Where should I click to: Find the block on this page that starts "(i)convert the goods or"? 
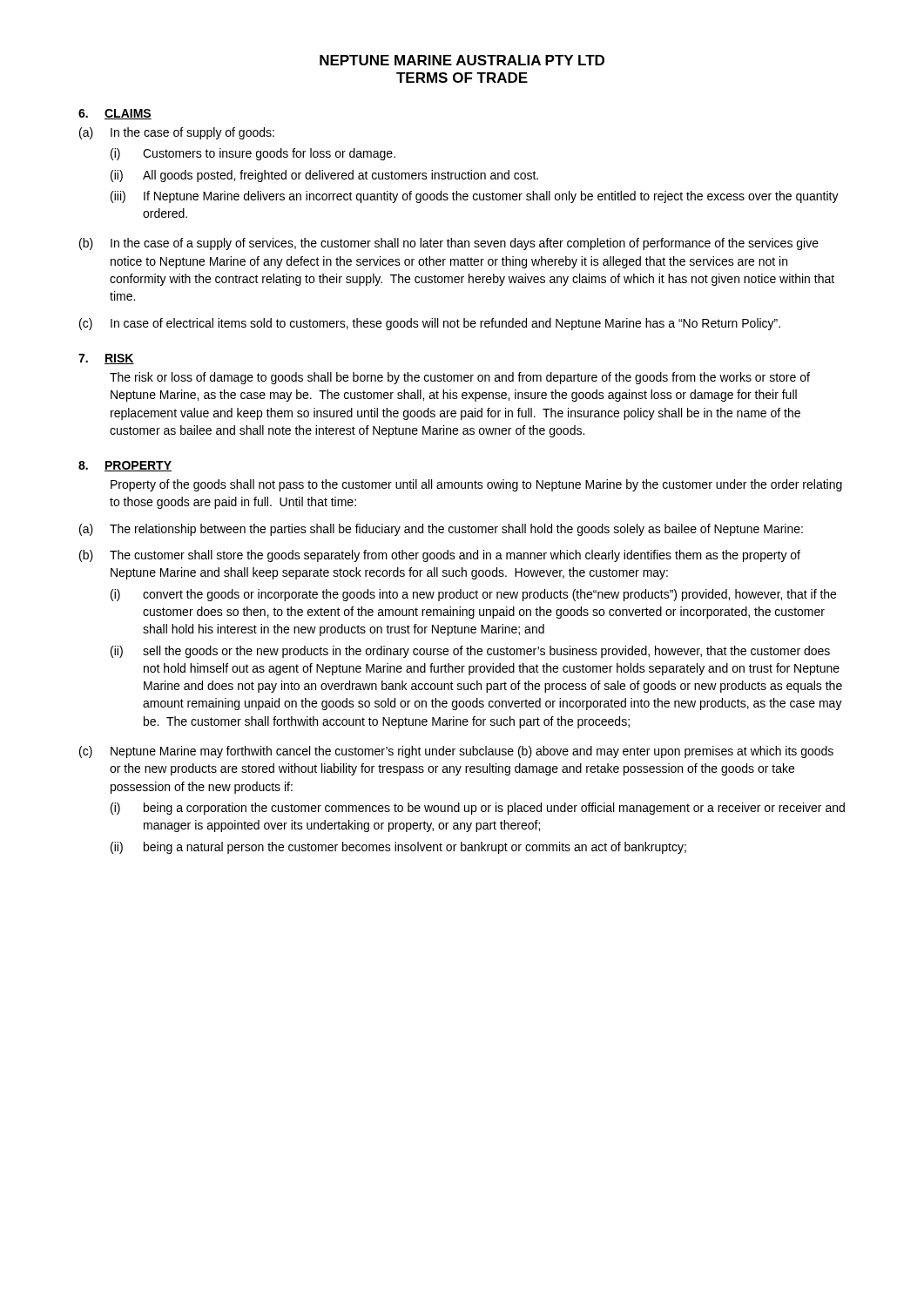click(478, 612)
